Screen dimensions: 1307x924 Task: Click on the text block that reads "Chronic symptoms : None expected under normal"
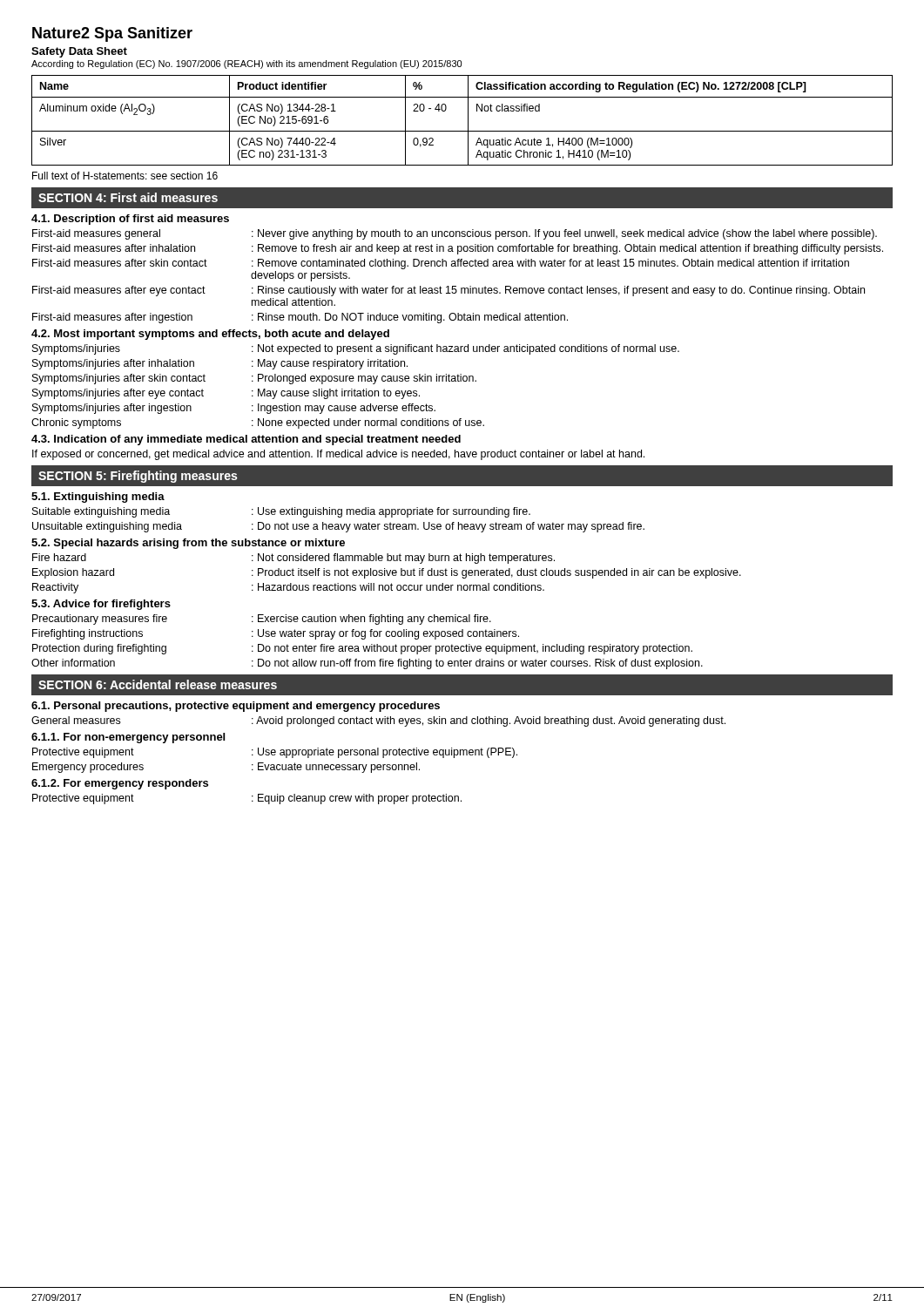[462, 423]
